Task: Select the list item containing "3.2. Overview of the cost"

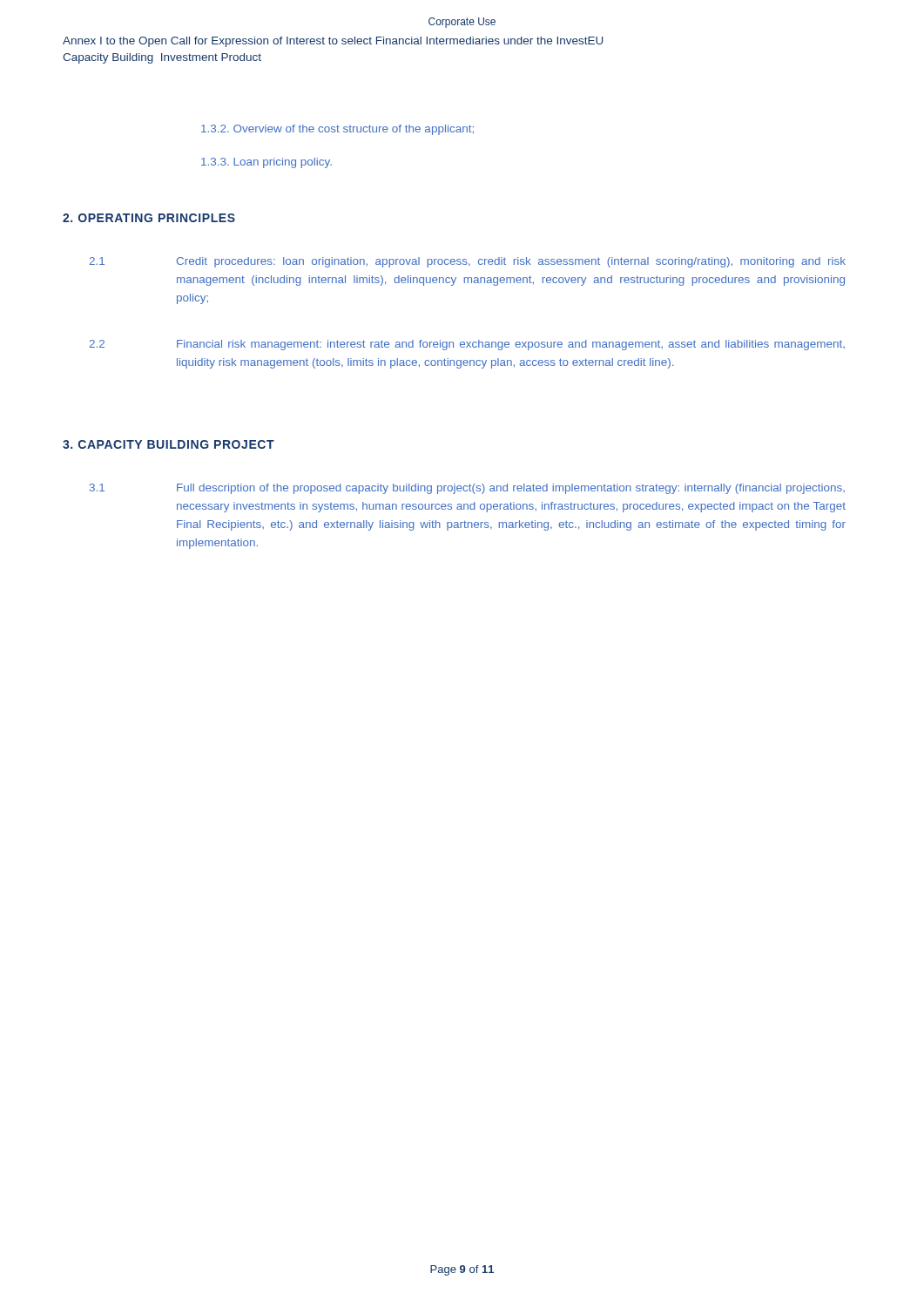Action: 338,128
